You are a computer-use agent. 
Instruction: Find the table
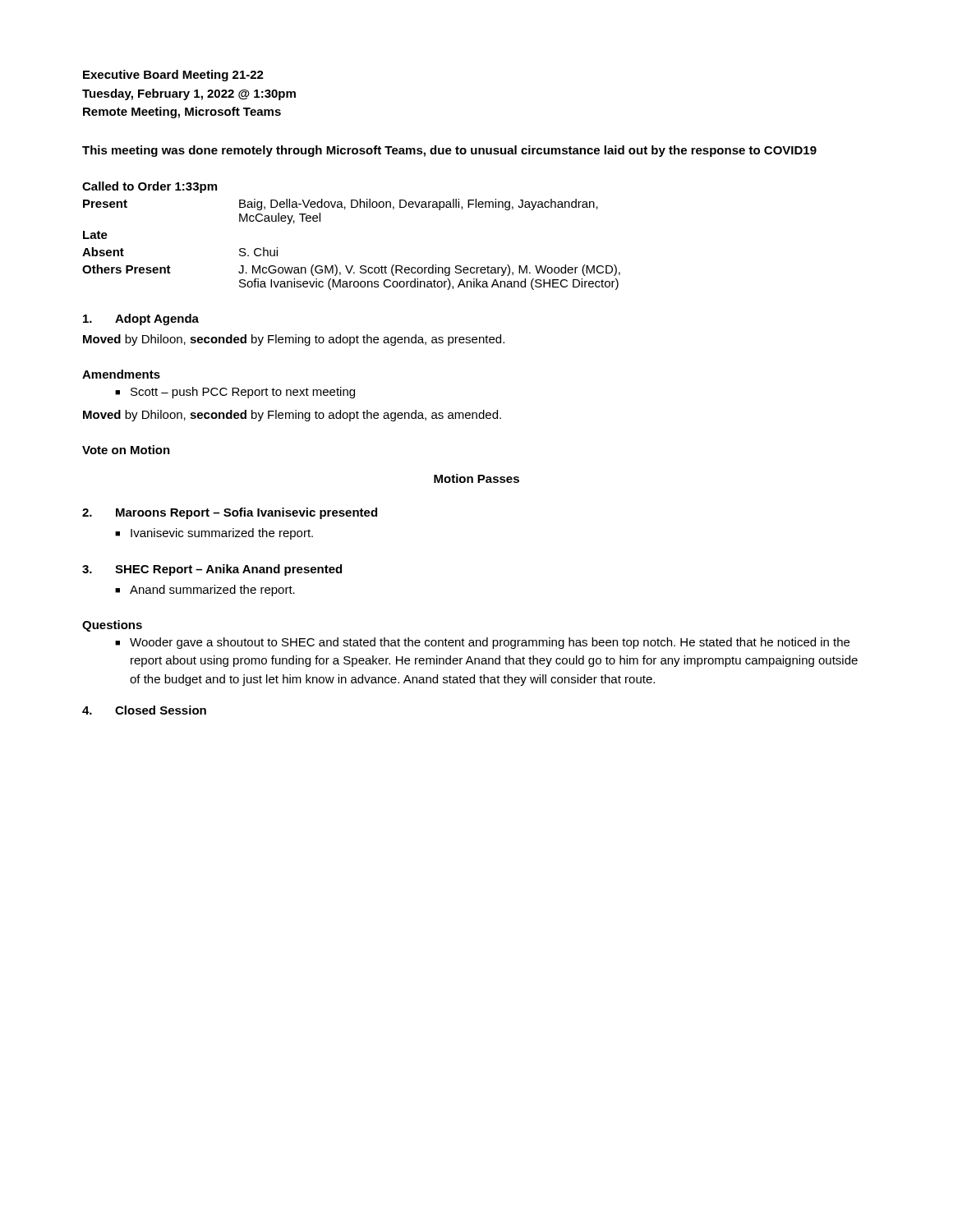coord(476,235)
